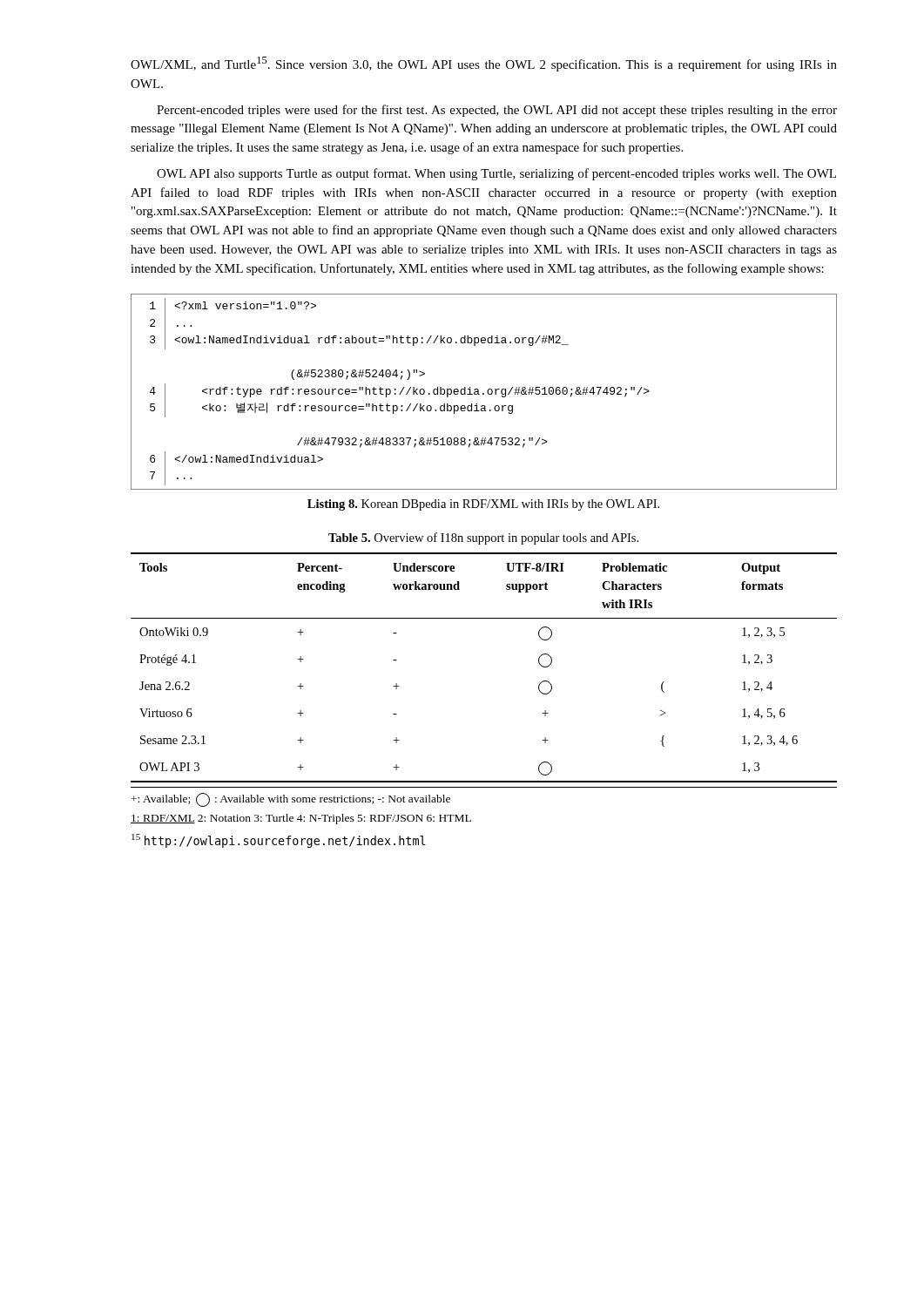
Task: Locate the passage starting "+: Available; : Available"
Action: [291, 799]
